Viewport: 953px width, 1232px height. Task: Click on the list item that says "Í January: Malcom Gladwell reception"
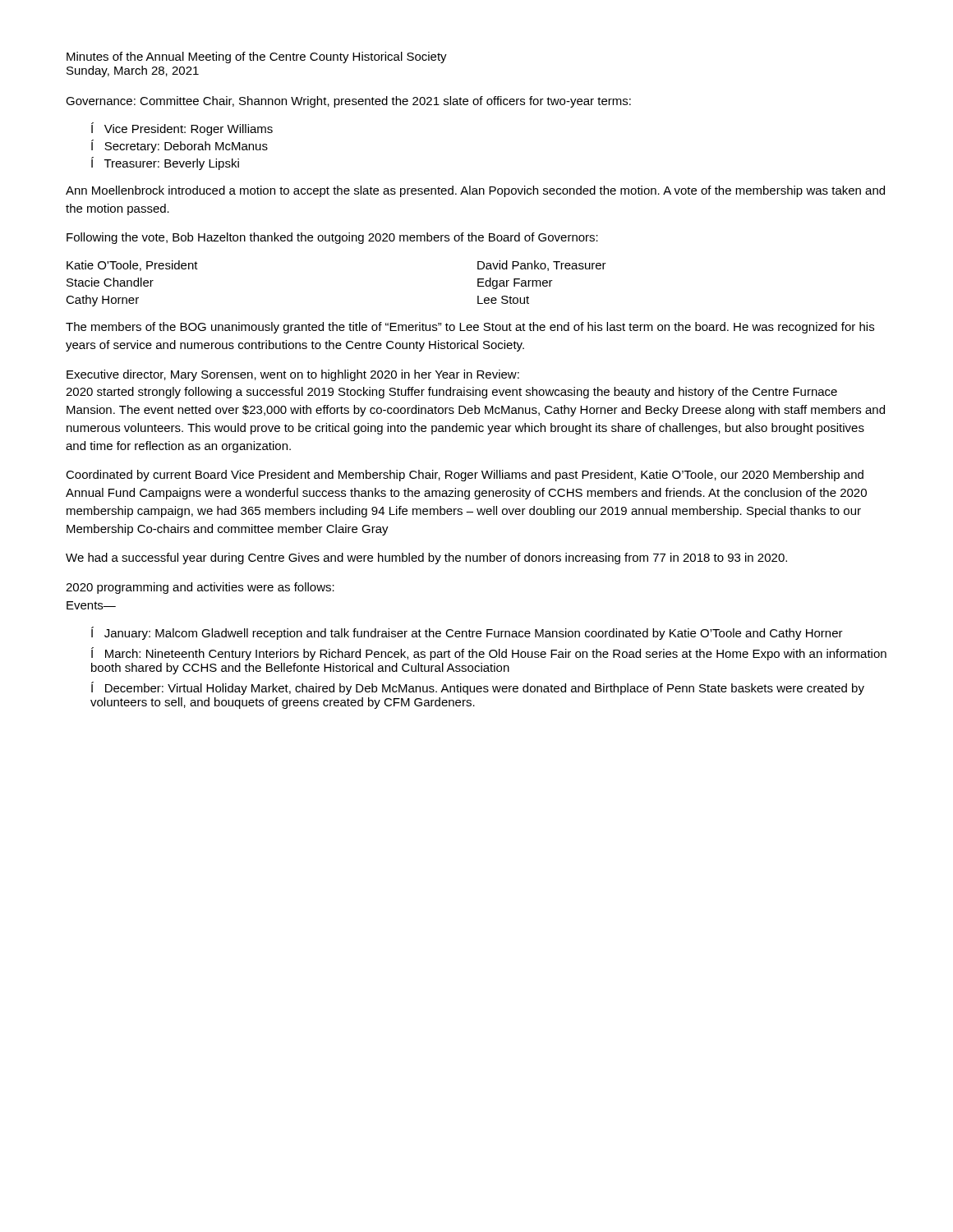click(466, 632)
